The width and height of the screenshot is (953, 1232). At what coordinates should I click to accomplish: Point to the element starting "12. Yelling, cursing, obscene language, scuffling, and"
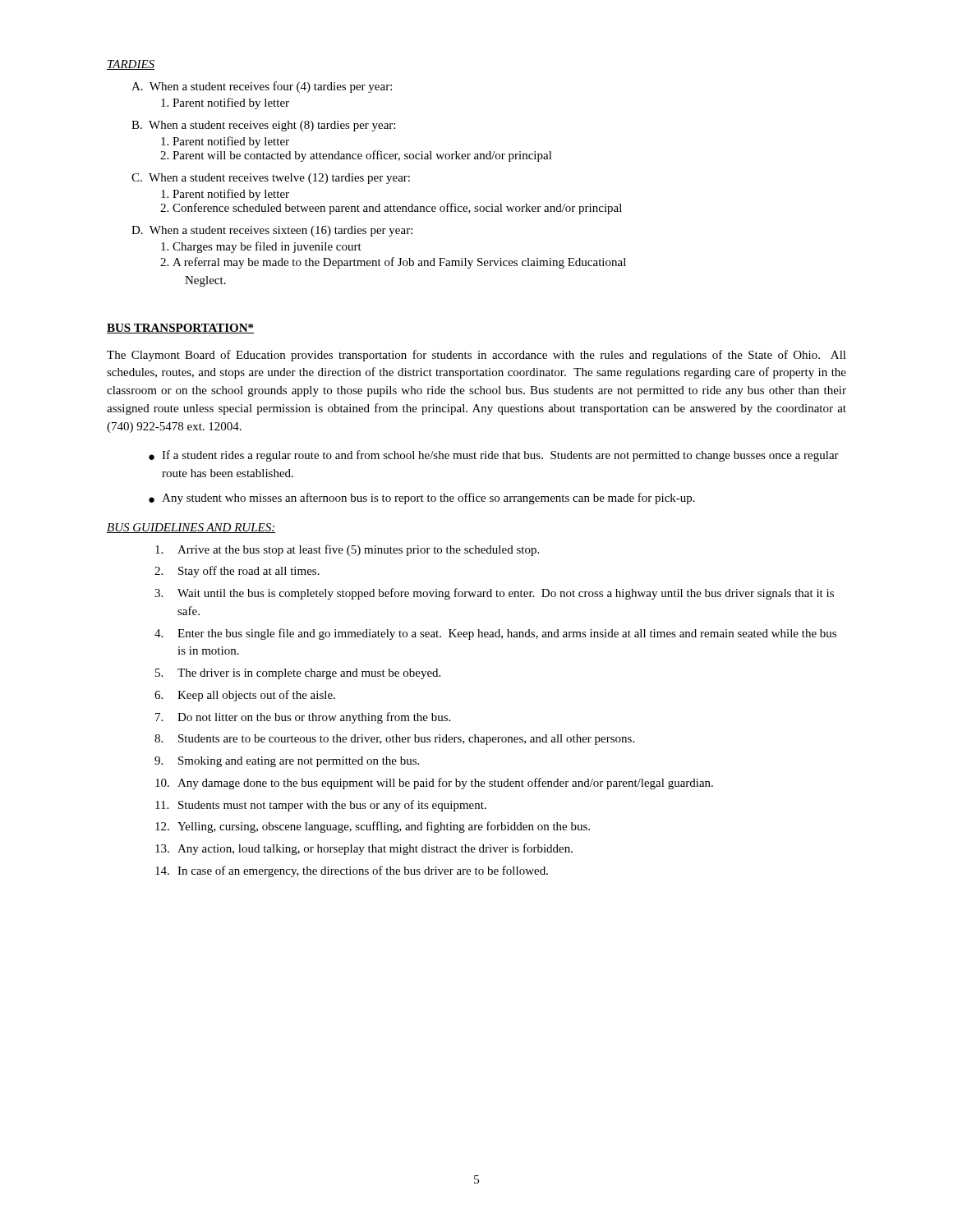373,827
